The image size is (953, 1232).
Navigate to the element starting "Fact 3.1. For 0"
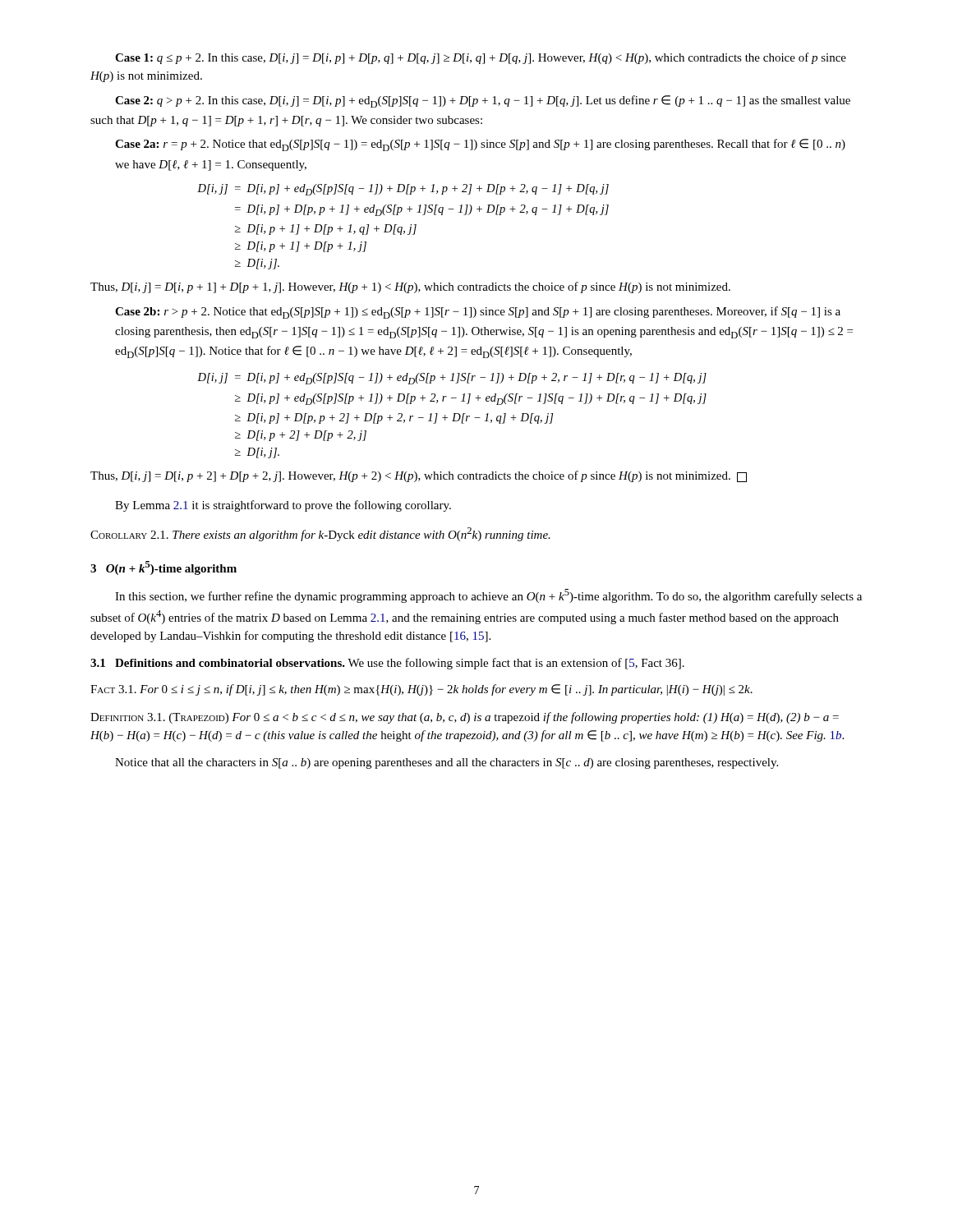pyautogui.click(x=476, y=690)
